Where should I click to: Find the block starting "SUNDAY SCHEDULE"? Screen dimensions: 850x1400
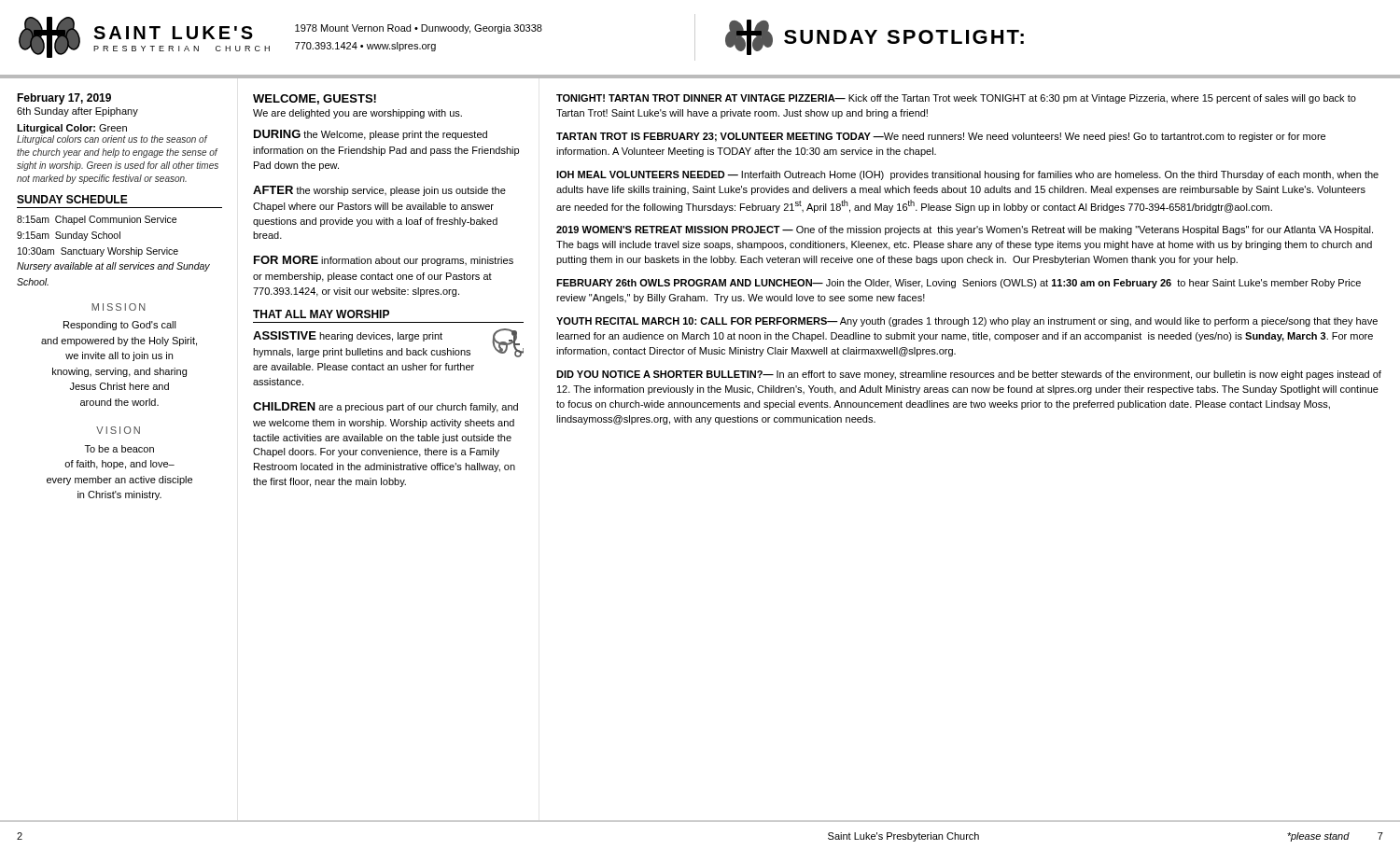click(119, 201)
